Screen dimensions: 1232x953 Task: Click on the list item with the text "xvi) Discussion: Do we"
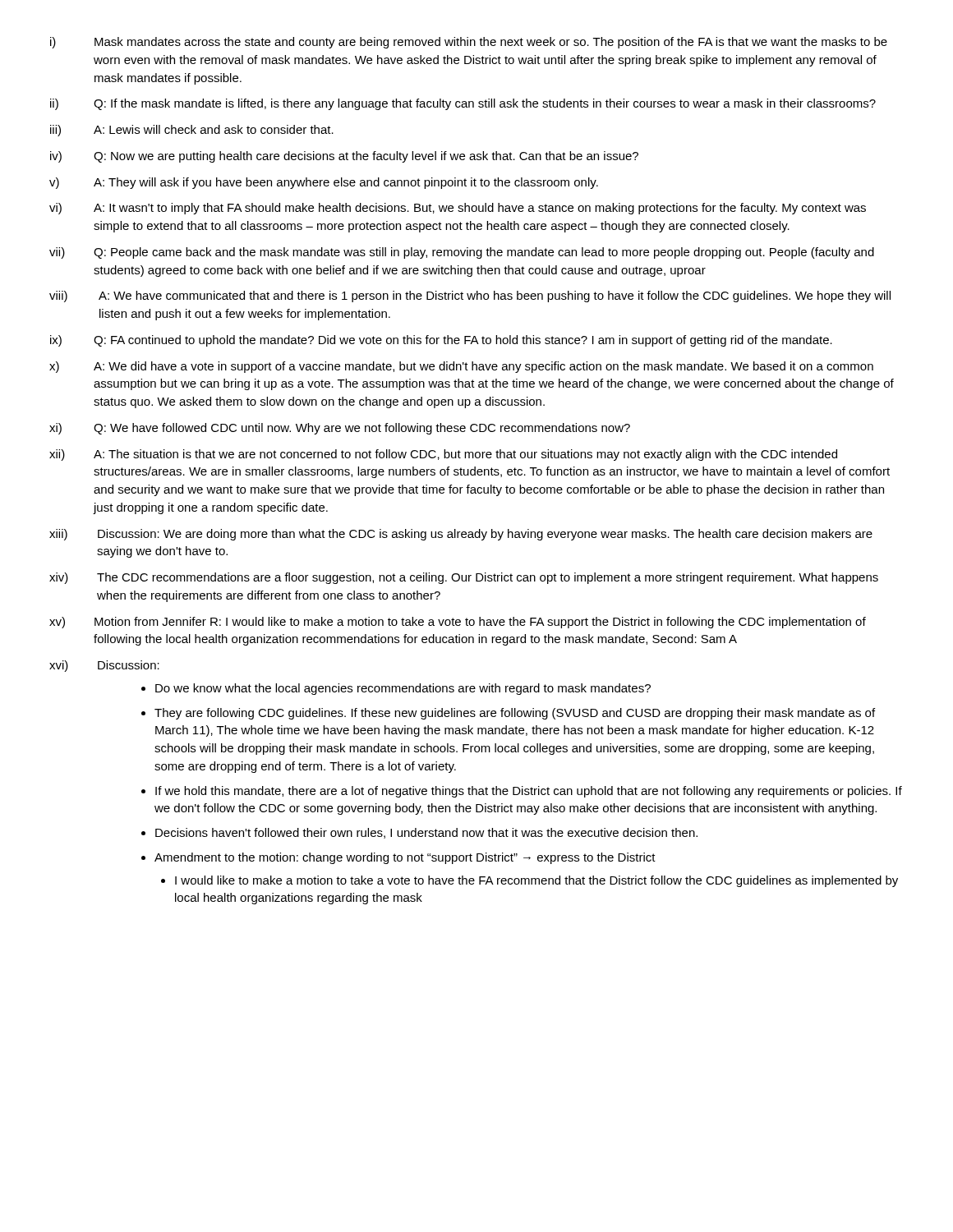[476, 785]
